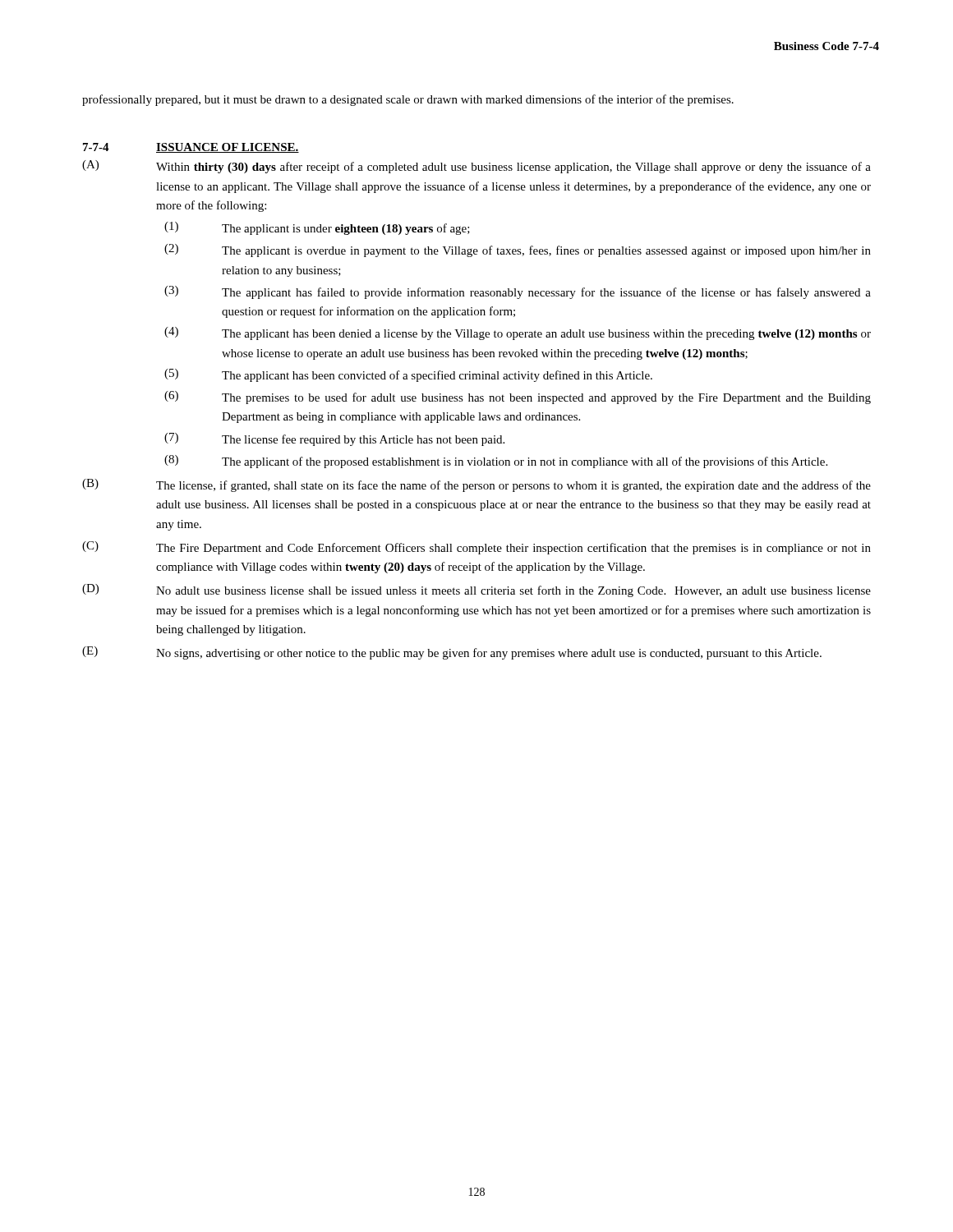Select the text block starting "(1) The applicant is"
Screen dimensions: 1232x953
point(317,228)
